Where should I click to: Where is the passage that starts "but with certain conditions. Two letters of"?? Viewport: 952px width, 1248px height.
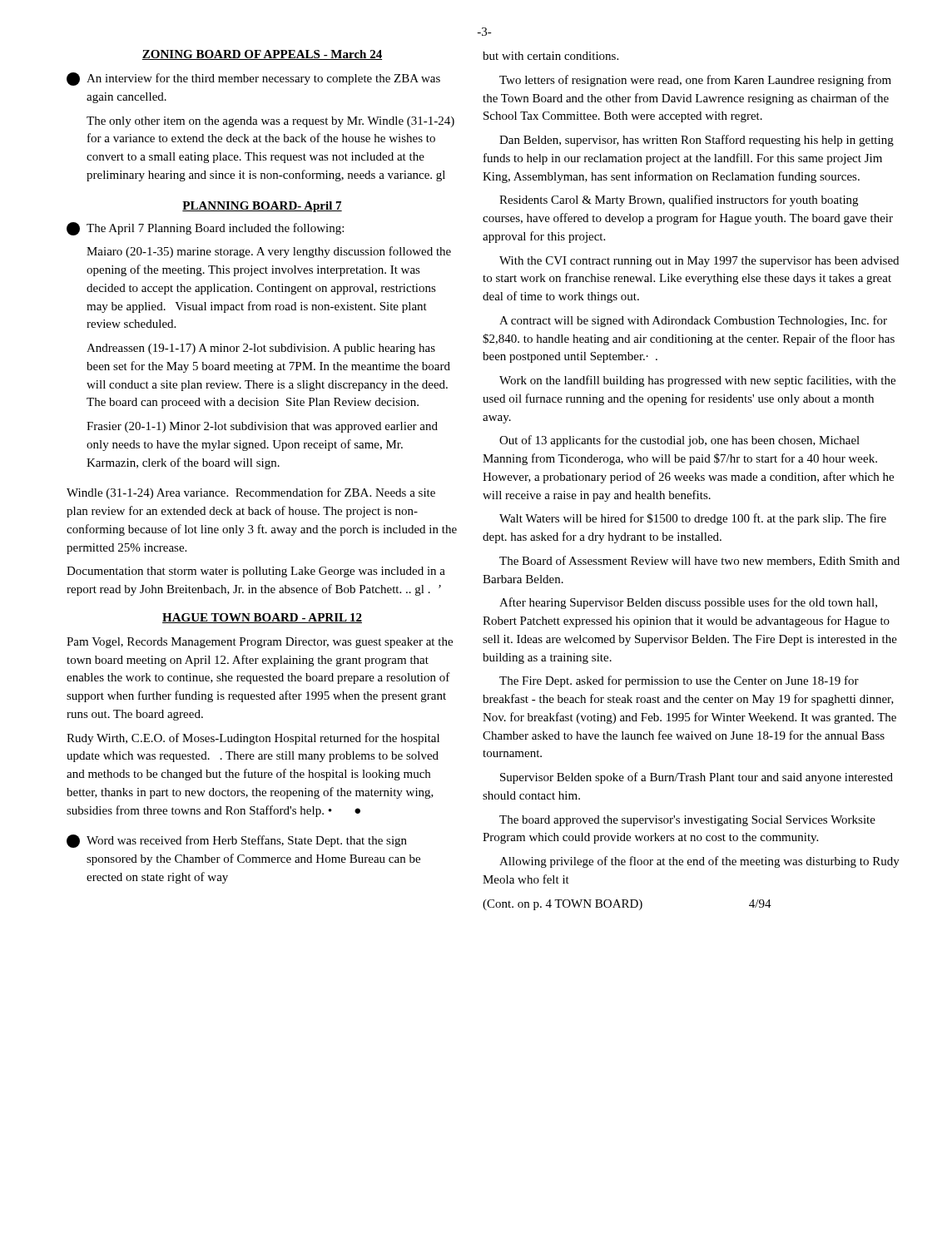click(x=692, y=480)
